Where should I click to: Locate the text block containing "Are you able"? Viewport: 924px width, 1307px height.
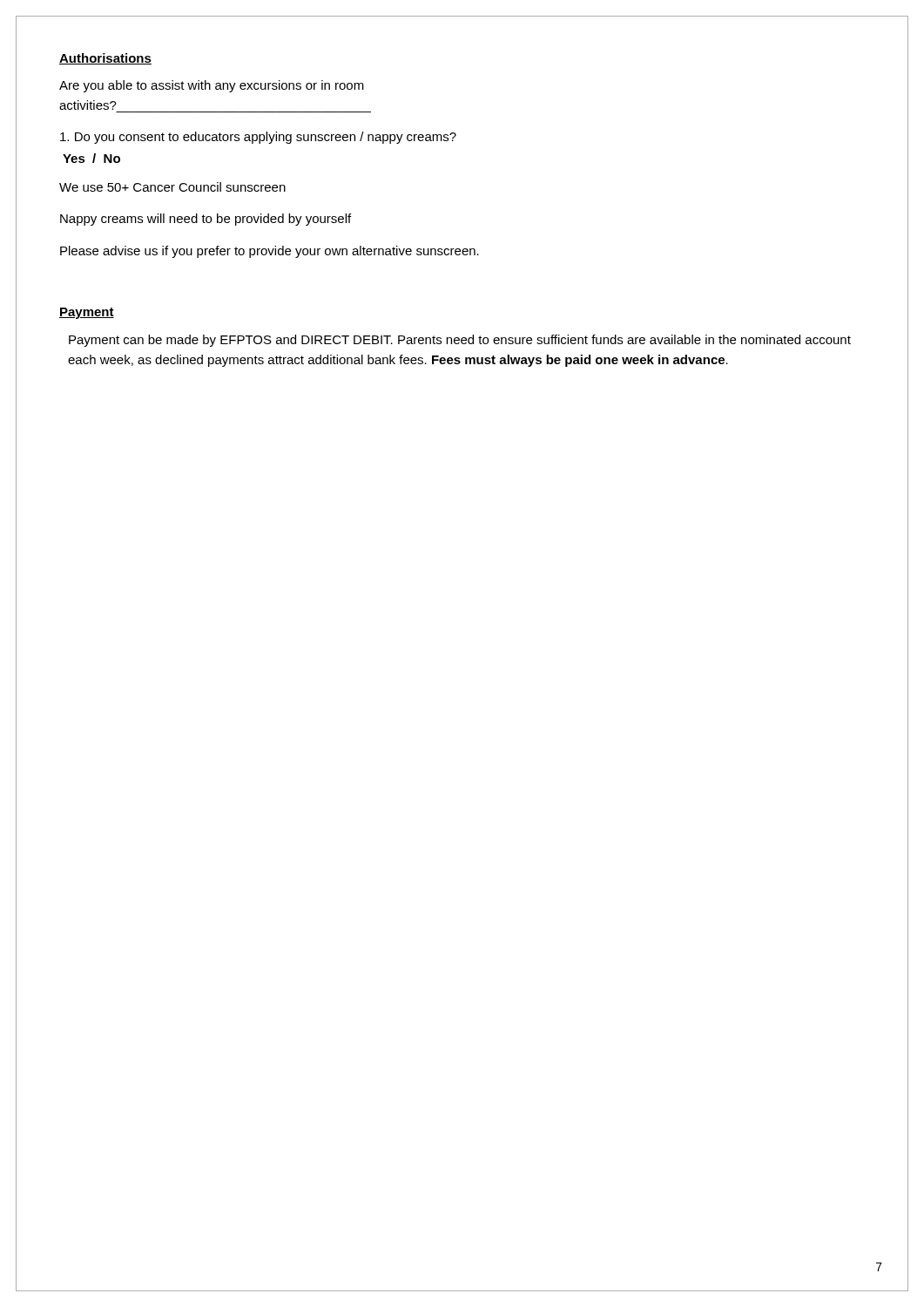(x=215, y=95)
